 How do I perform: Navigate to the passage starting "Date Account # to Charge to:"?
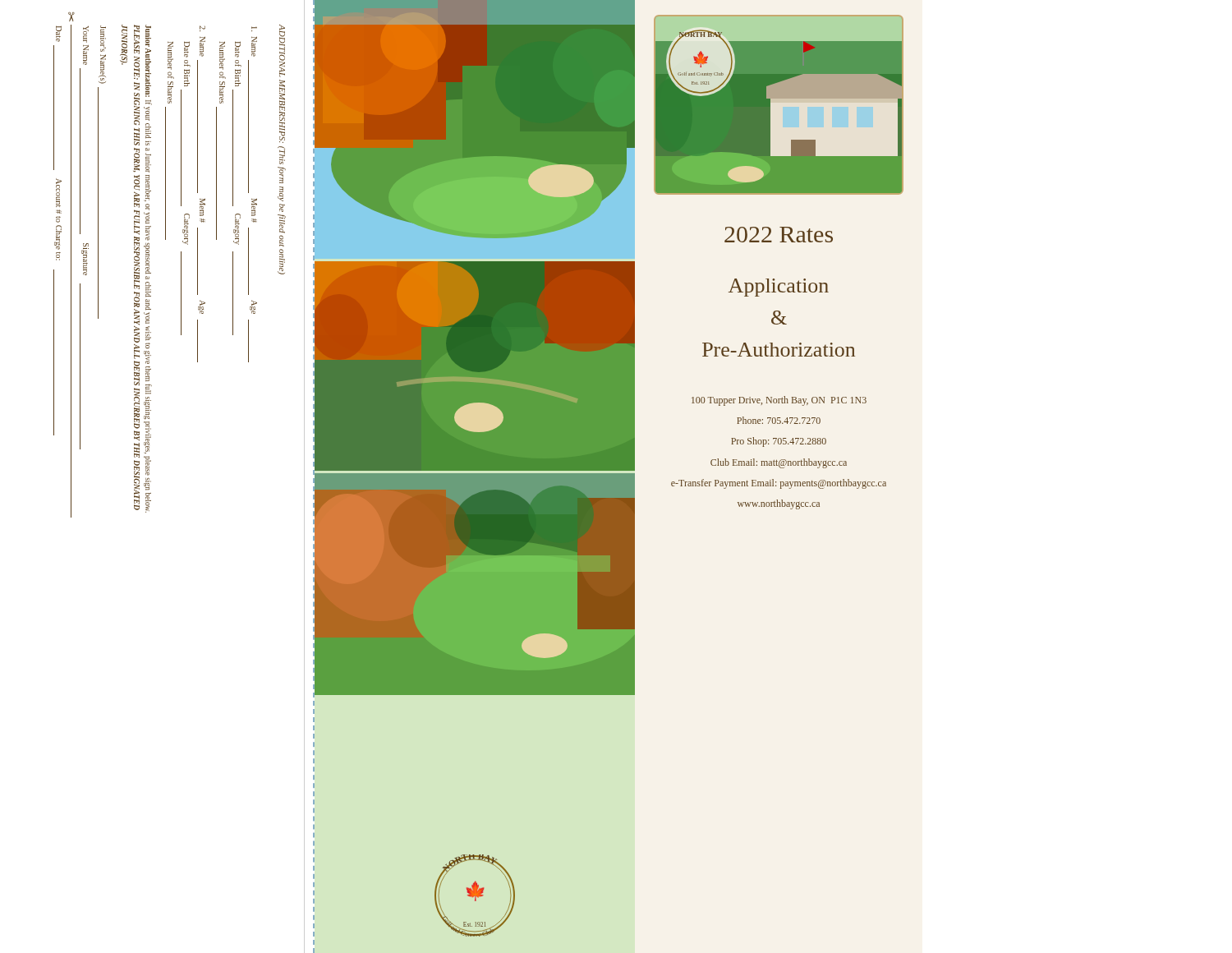coord(59,230)
